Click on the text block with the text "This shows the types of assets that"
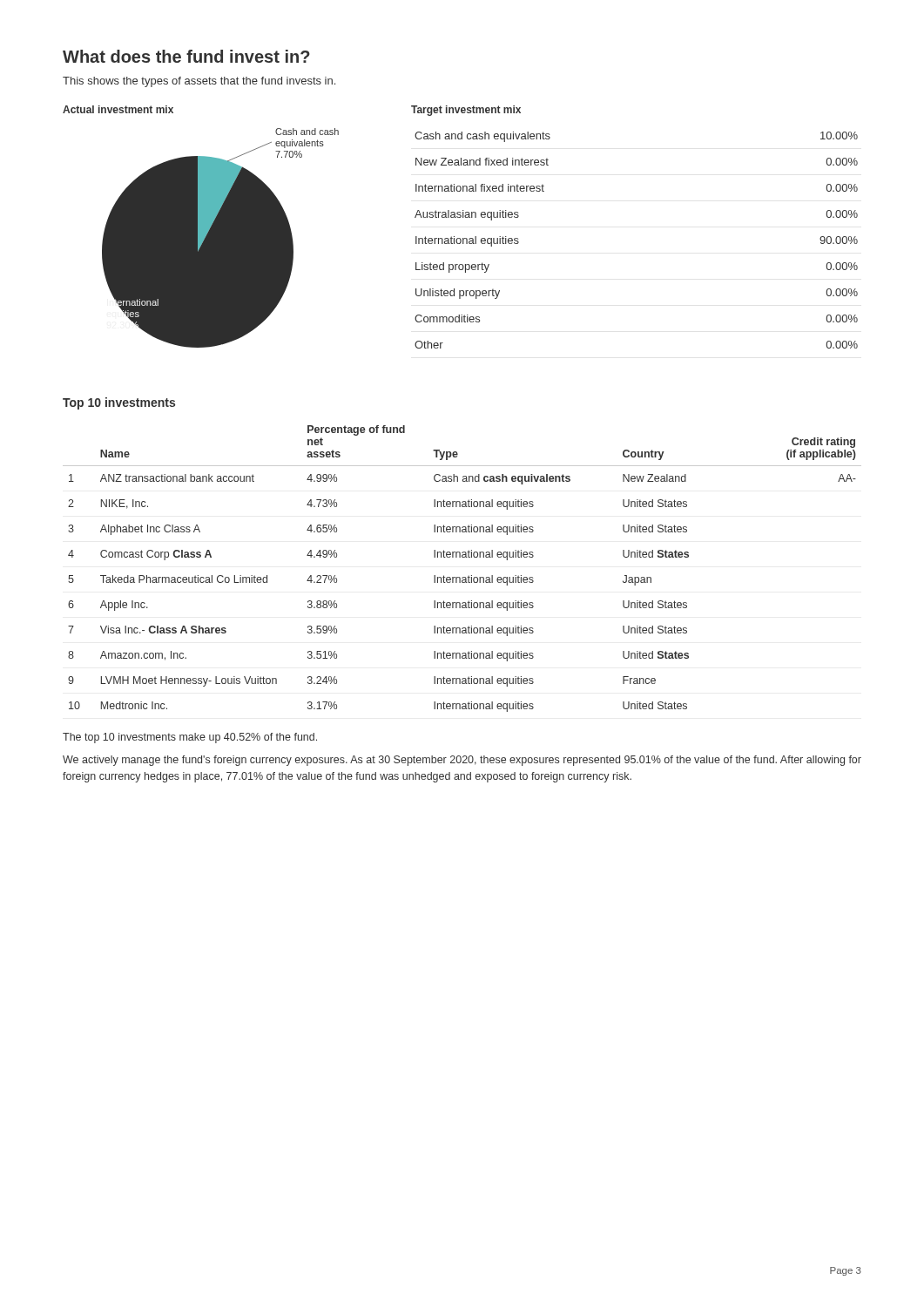924x1307 pixels. [199, 82]
